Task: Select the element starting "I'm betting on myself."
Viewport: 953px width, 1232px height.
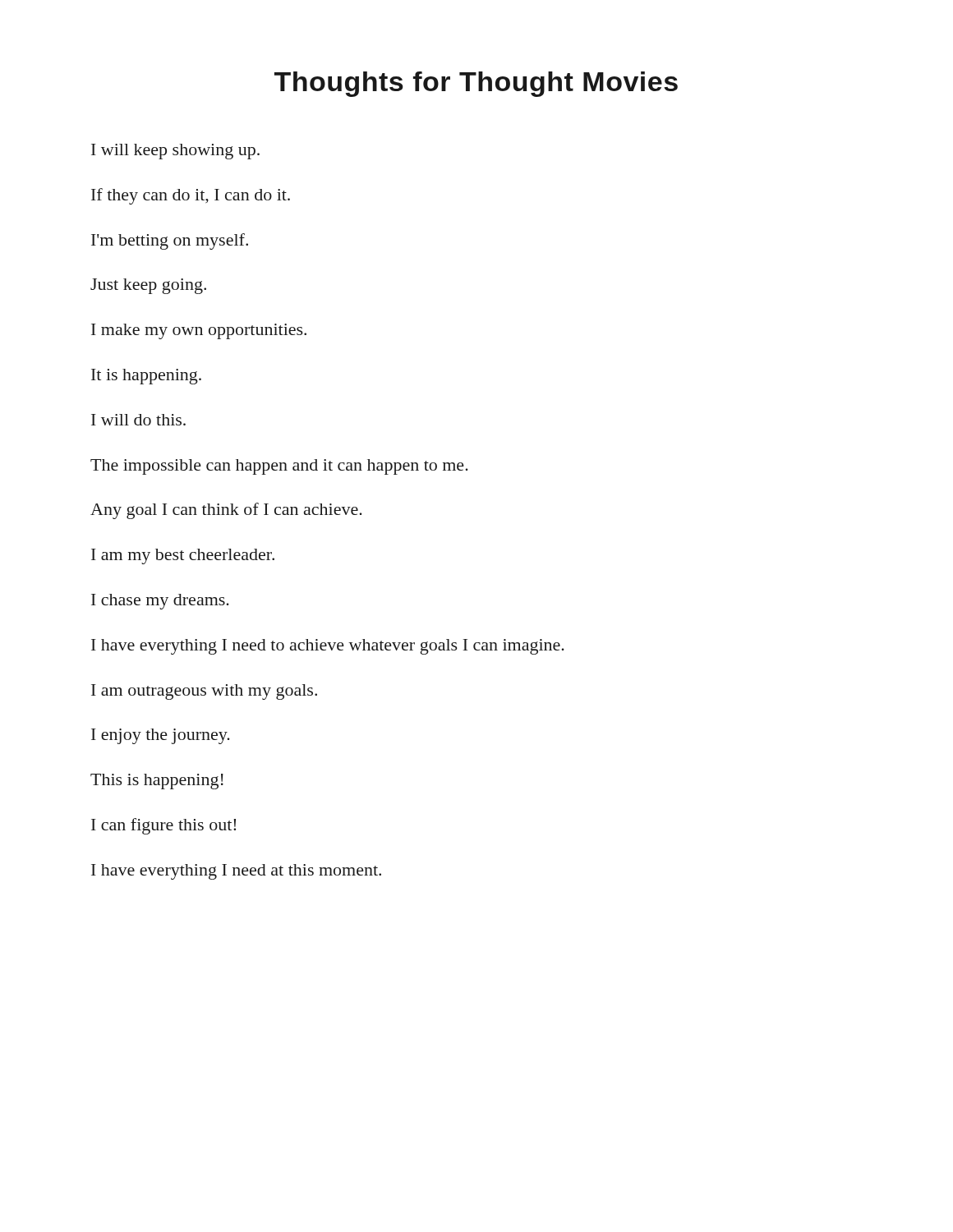Action: tap(170, 239)
